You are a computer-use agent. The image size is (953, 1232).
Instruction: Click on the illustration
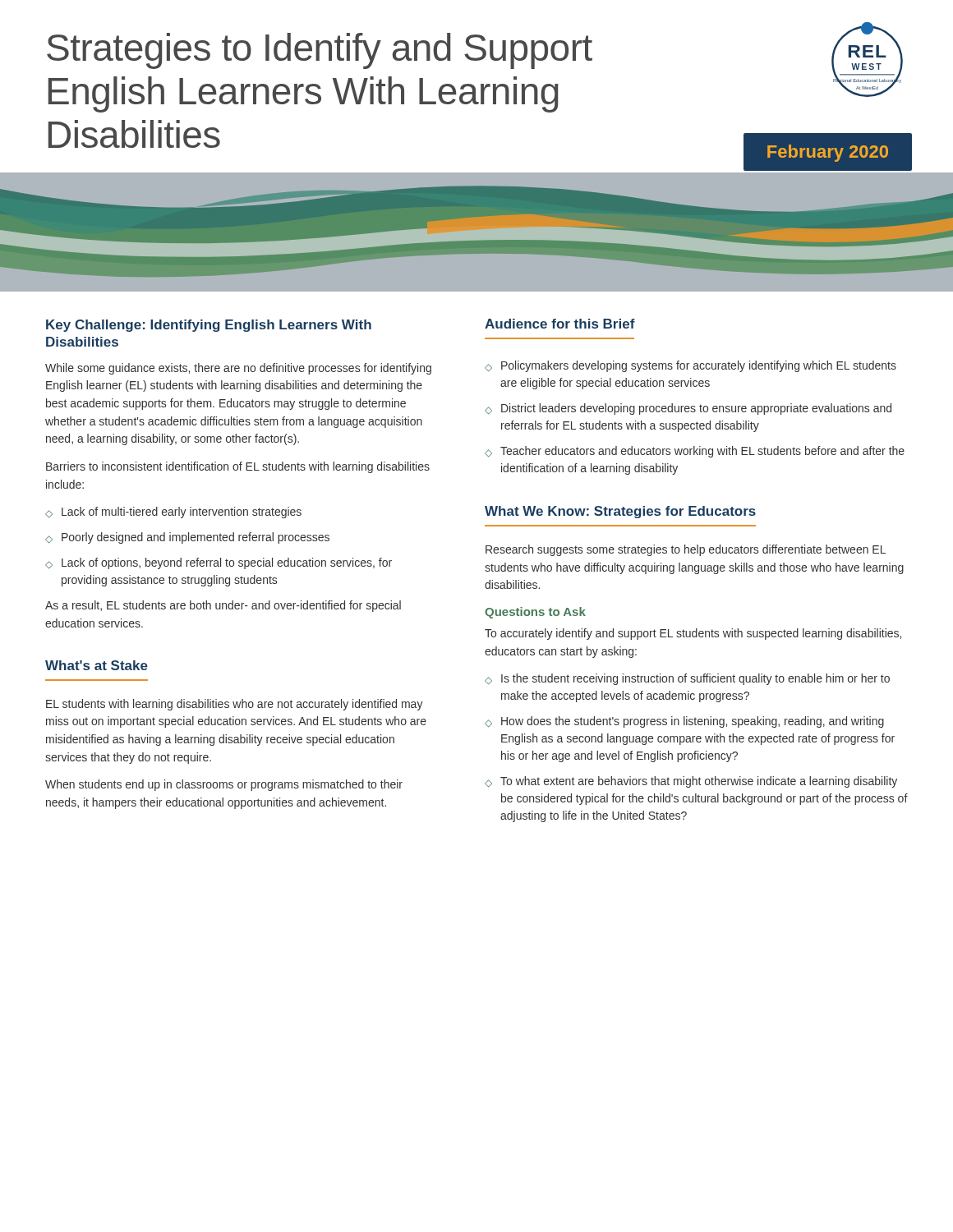[x=476, y=232]
